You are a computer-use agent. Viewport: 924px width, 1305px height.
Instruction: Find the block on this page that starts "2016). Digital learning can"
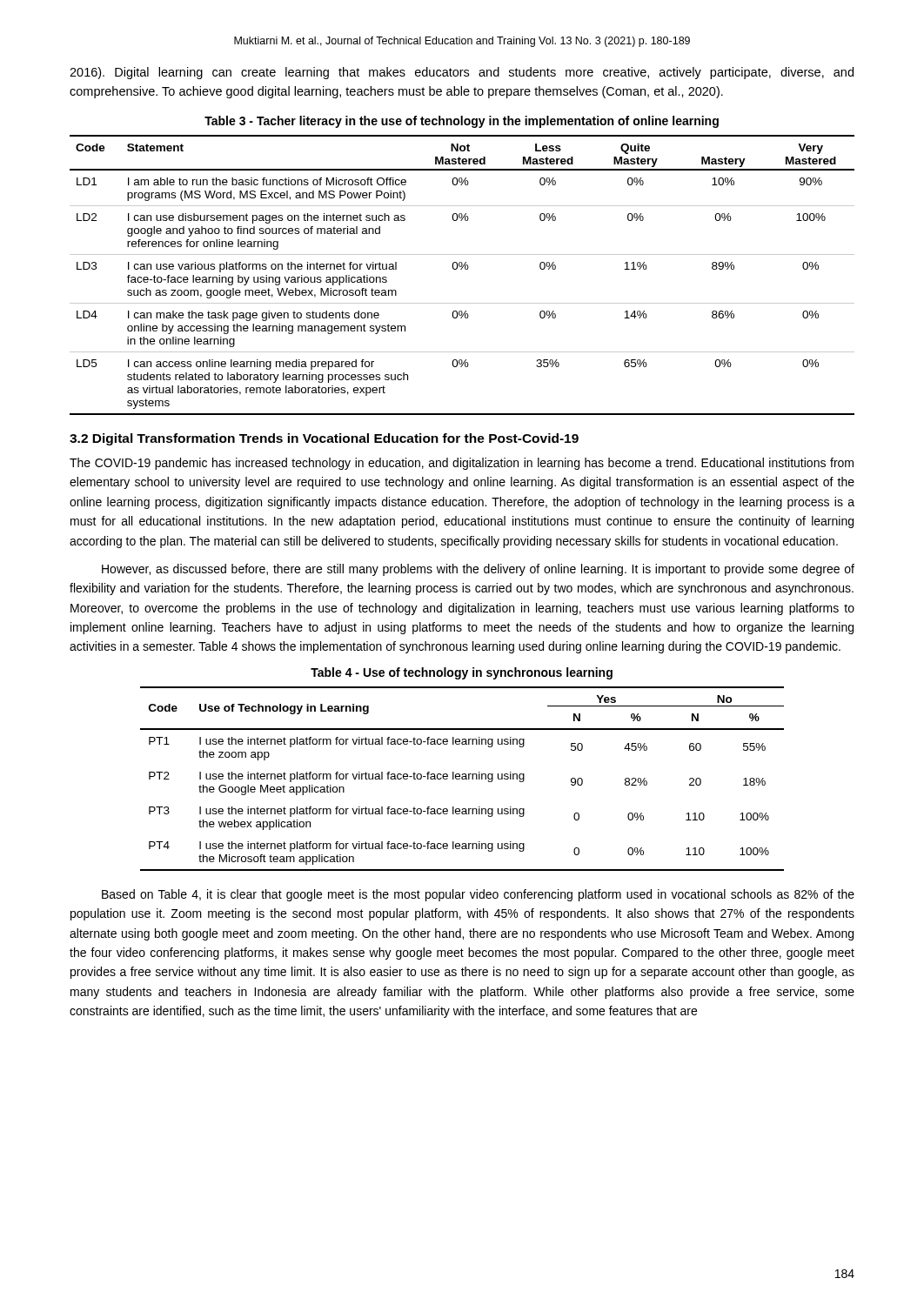point(462,82)
